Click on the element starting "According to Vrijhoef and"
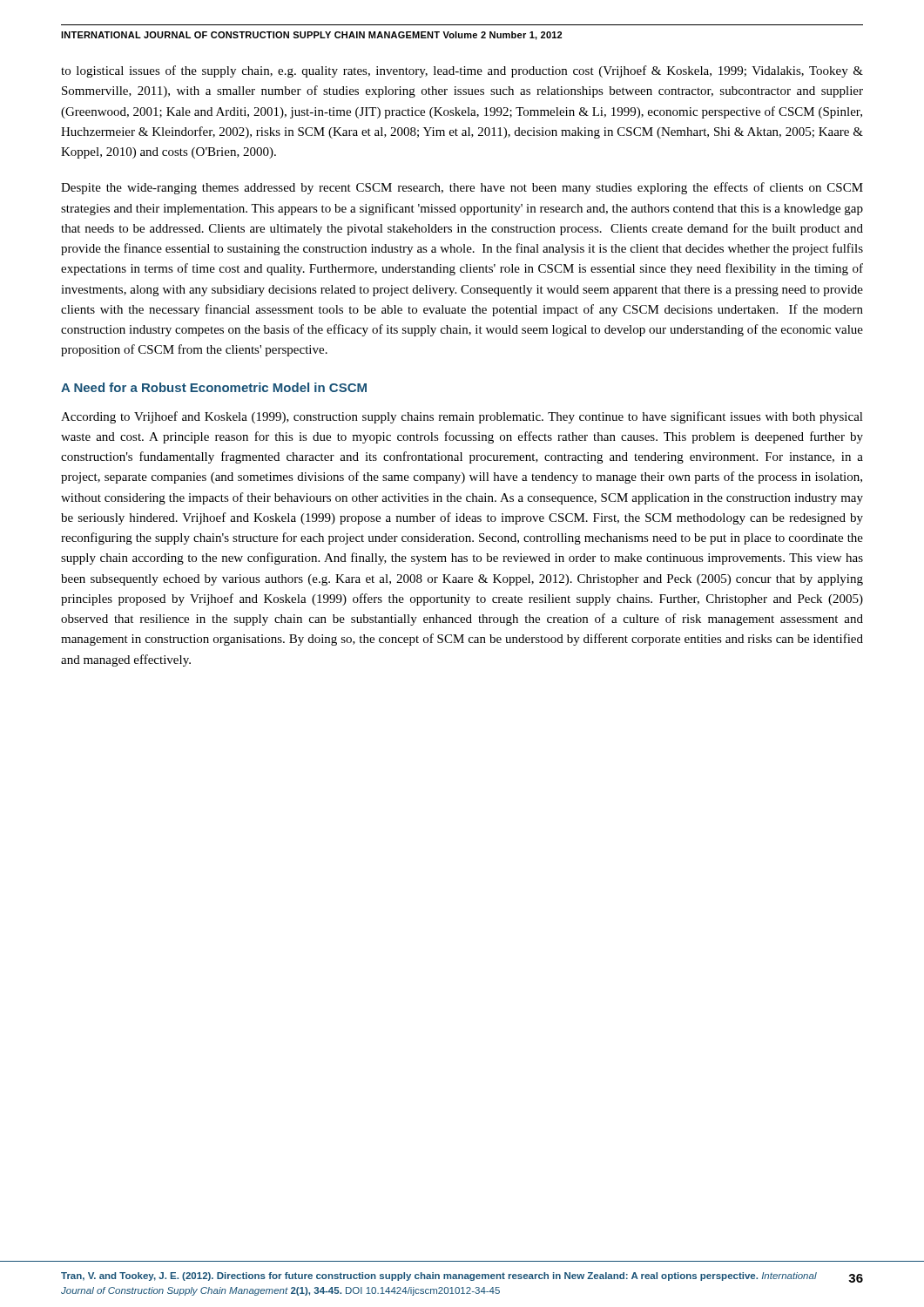Image resolution: width=924 pixels, height=1307 pixels. [462, 538]
